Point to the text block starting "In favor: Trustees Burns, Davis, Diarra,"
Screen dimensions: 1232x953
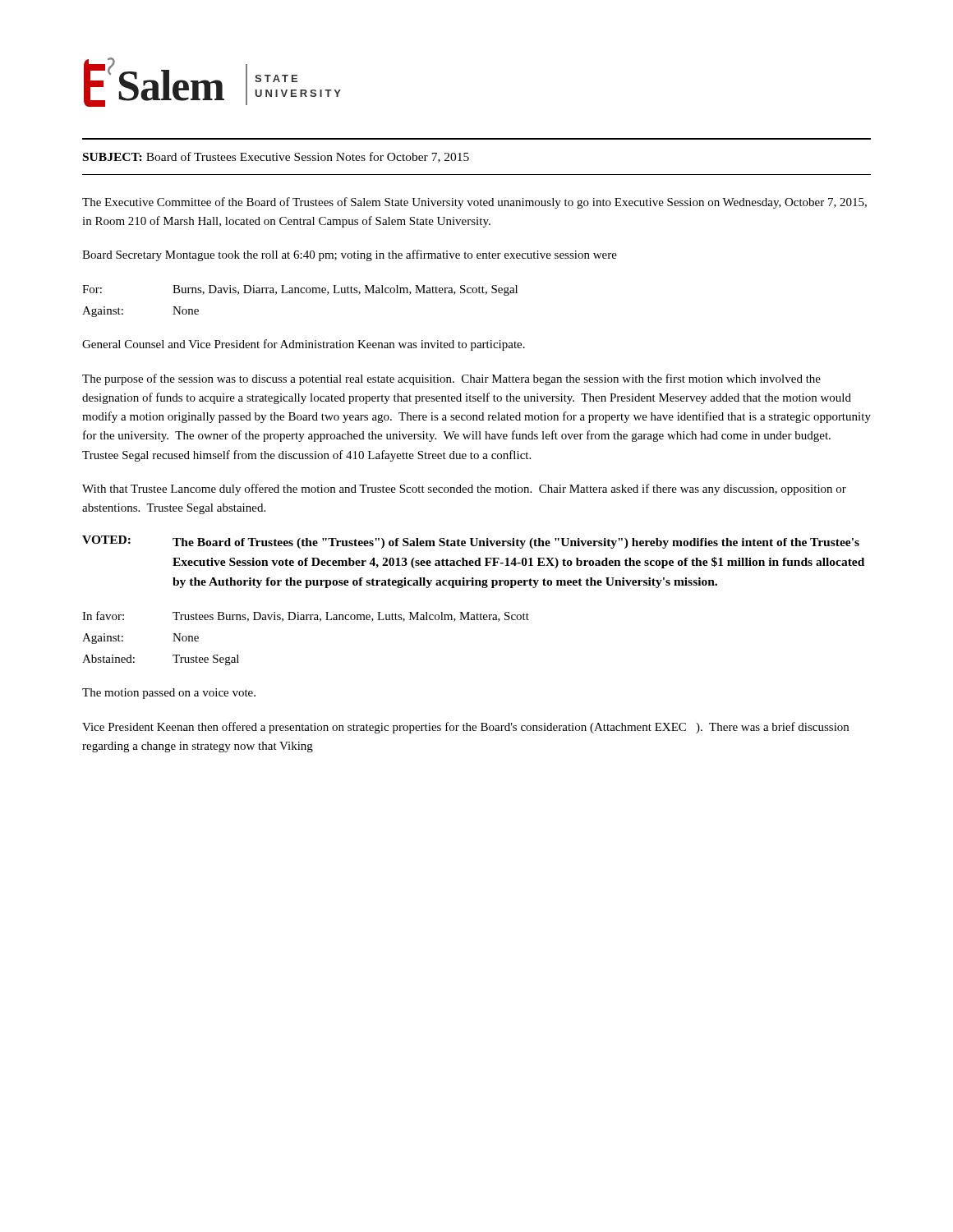coord(306,616)
